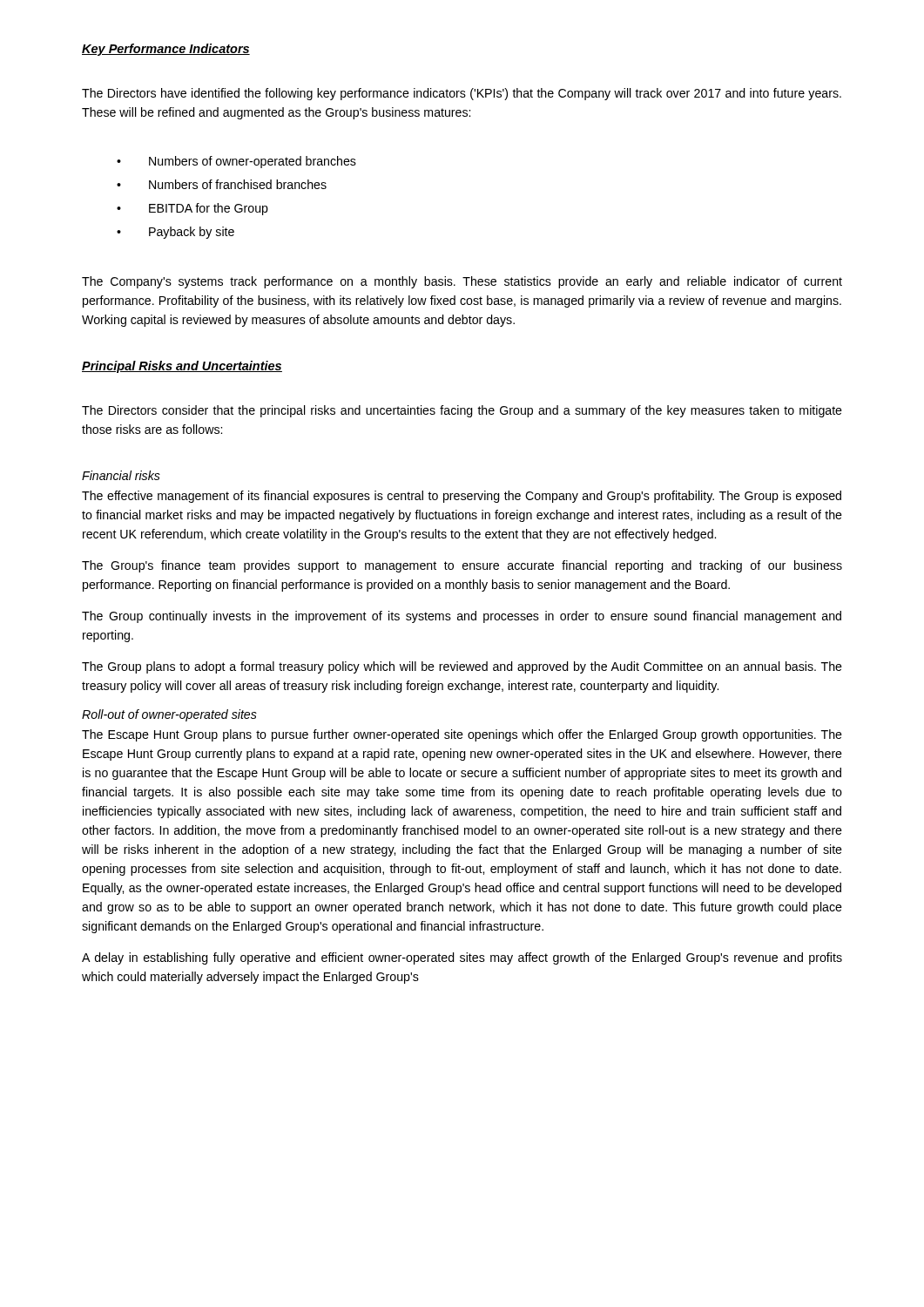
Task: Find the list item with the text "• EBITDA for the Group"
Action: (x=192, y=208)
